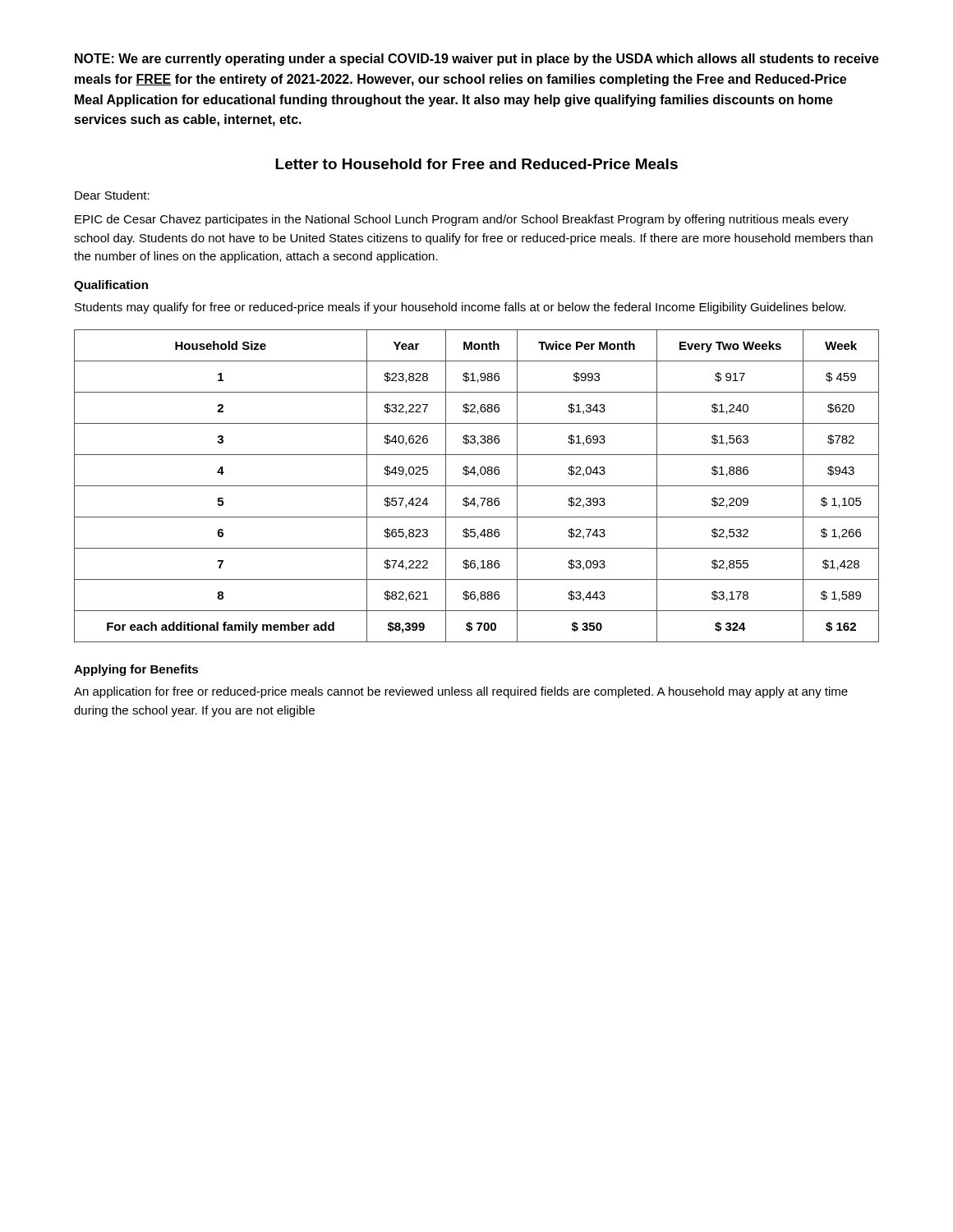Locate the passage starting "An application for free or reduced-price meals"
Screen dimensions: 1232x953
point(461,701)
